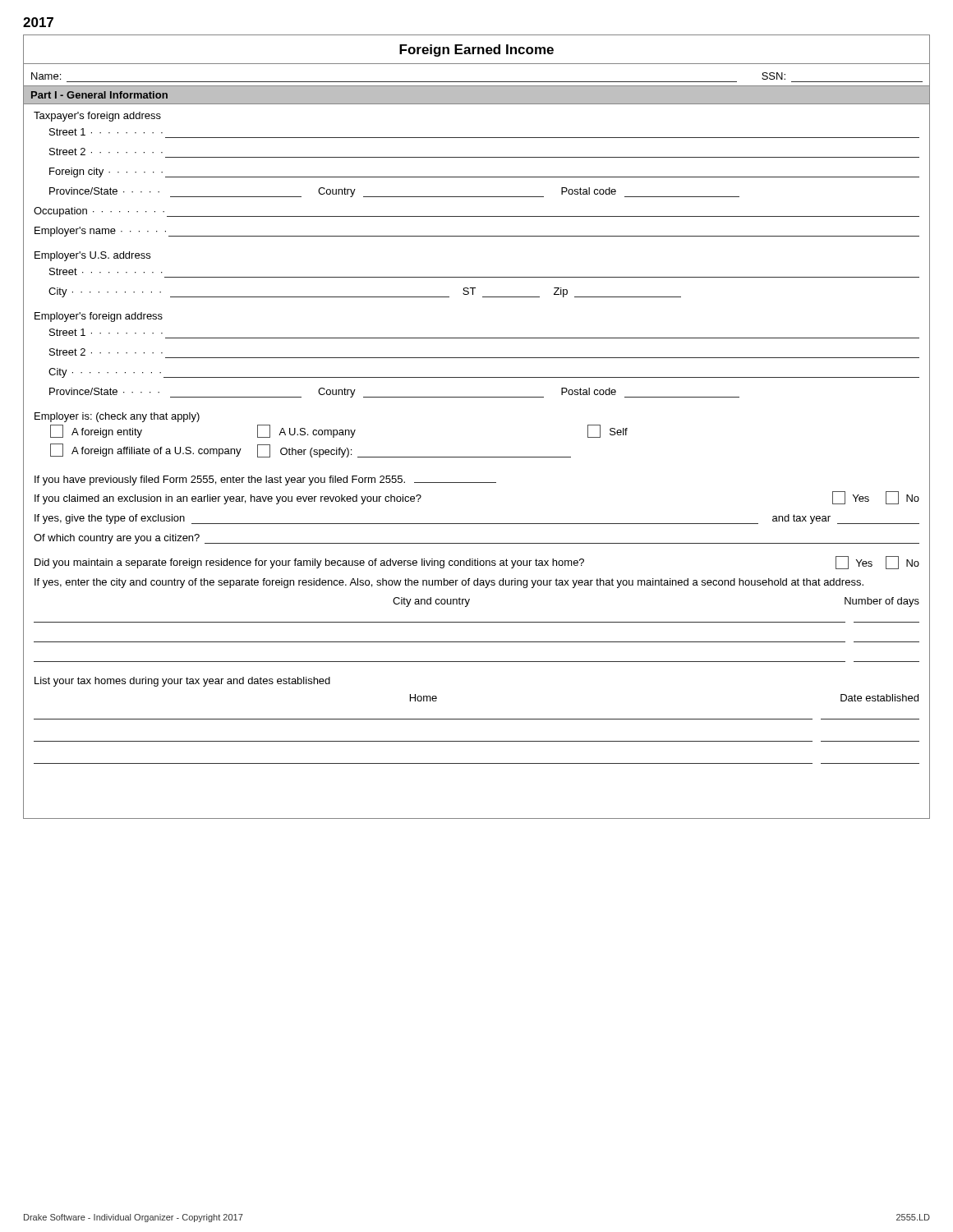Locate the passage starting "If yes, enter the city and"

tap(449, 582)
